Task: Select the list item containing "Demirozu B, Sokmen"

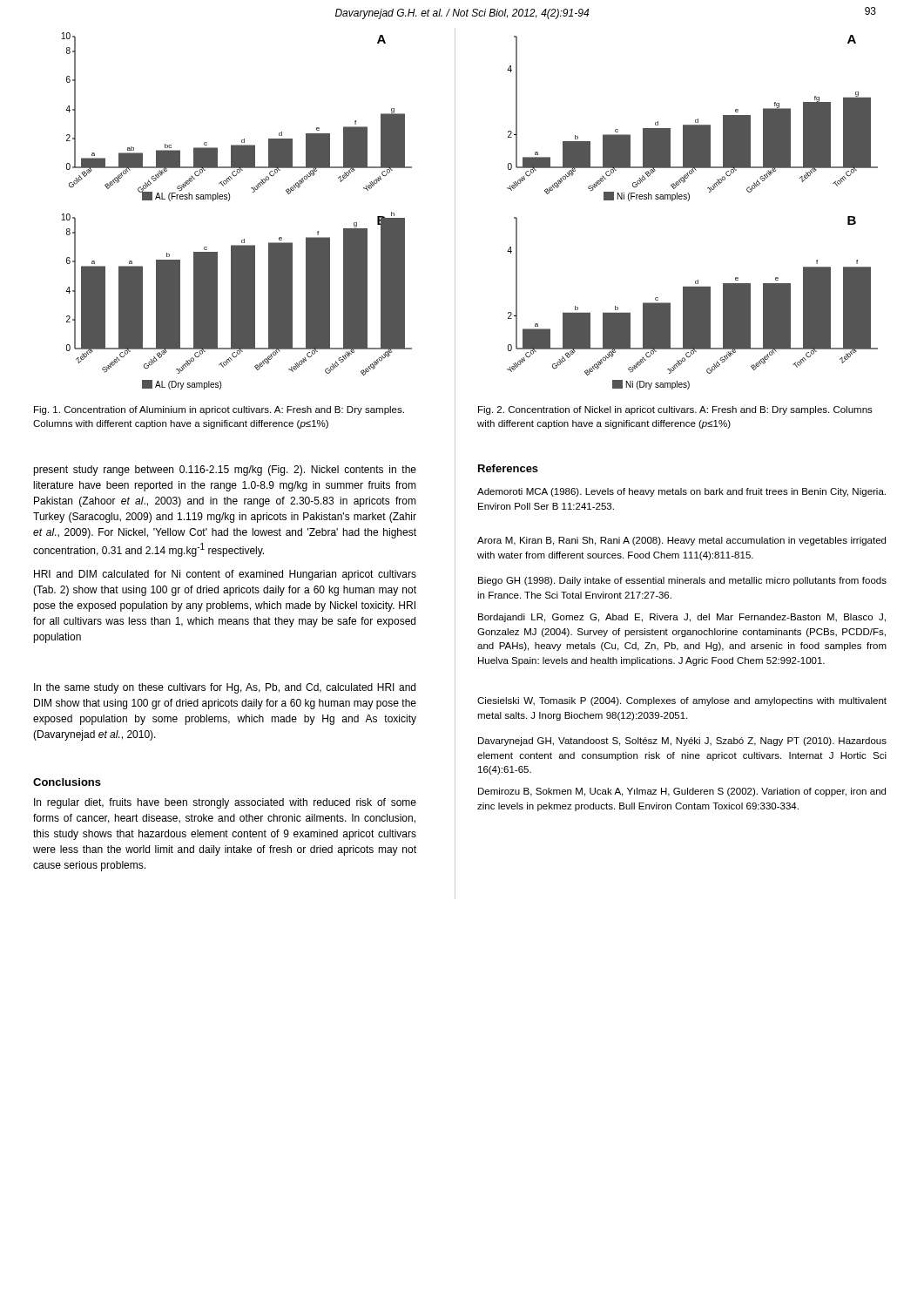Action: click(x=682, y=798)
